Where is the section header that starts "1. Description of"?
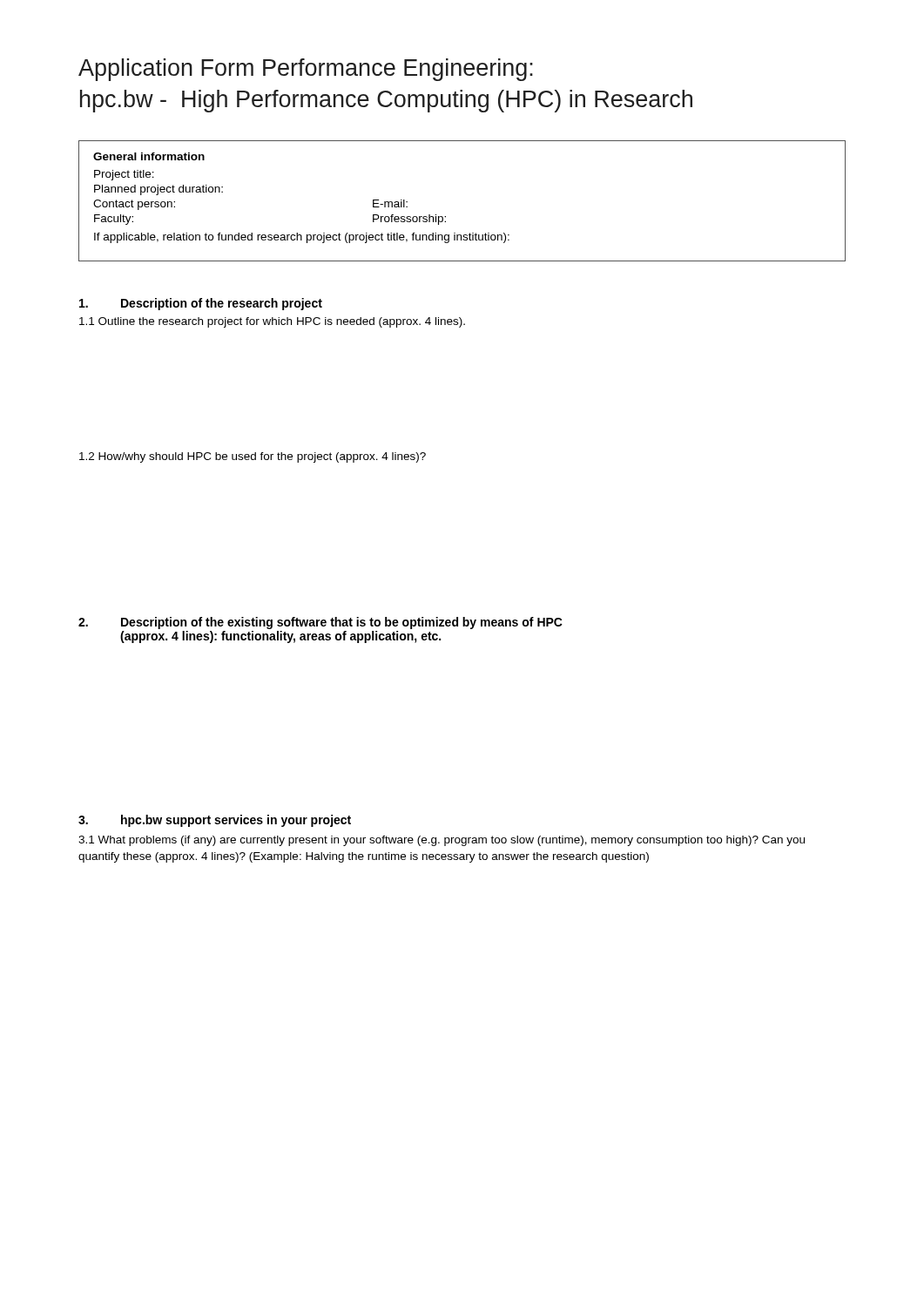 coord(200,303)
